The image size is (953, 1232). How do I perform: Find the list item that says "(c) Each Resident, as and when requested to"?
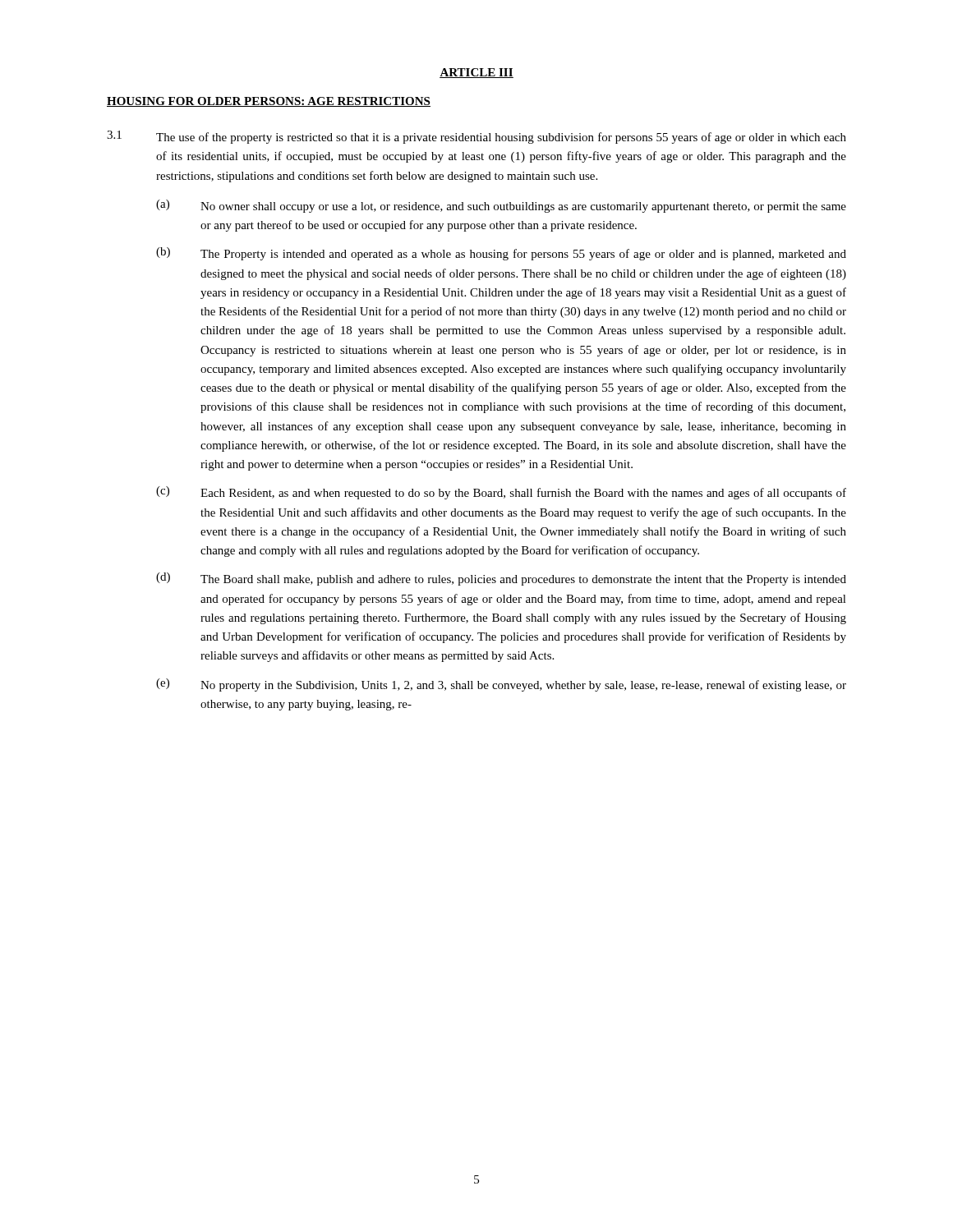coord(501,522)
